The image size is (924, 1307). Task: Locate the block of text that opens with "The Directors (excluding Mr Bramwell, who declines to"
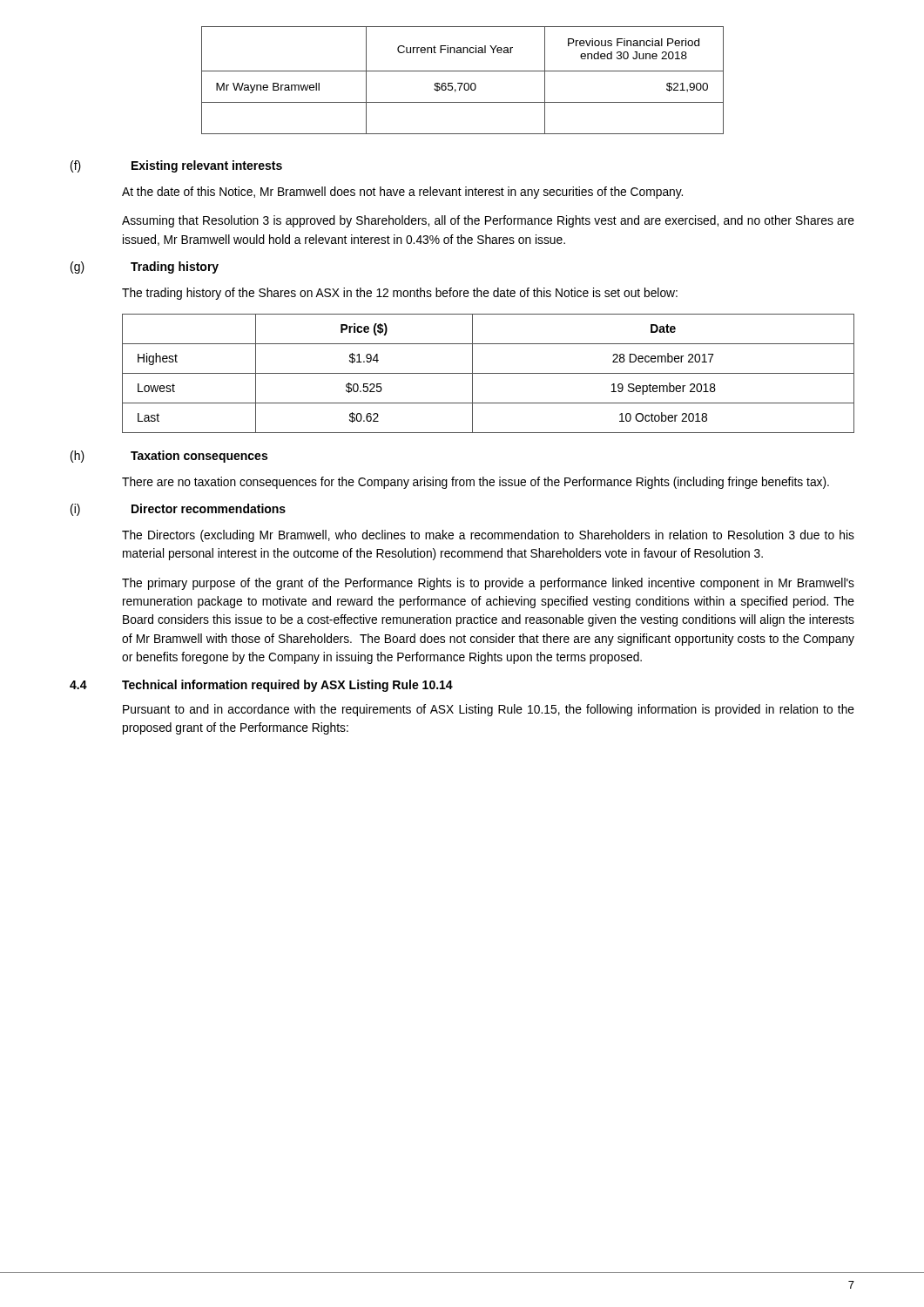(488, 545)
